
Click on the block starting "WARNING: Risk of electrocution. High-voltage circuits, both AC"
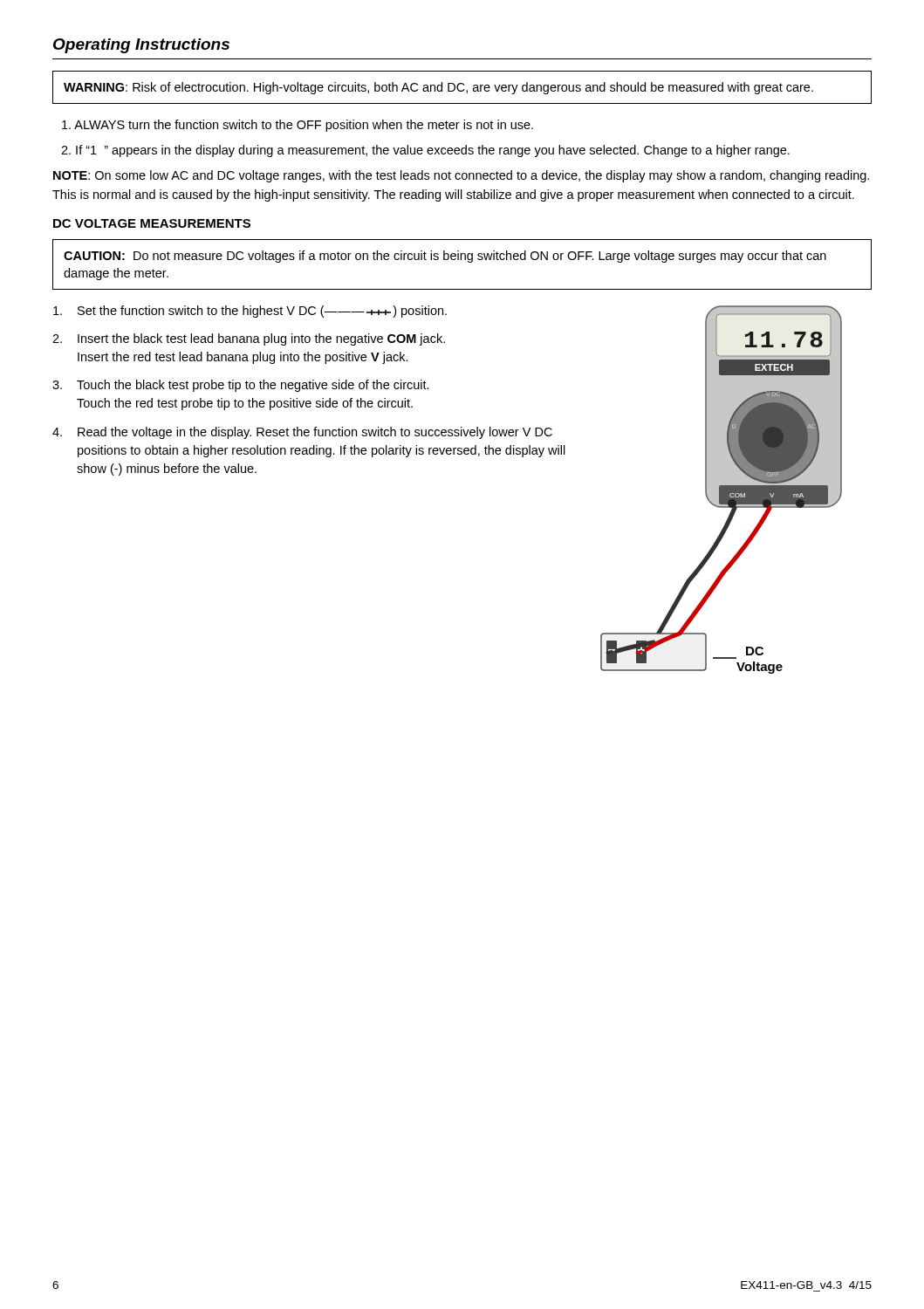[x=439, y=87]
